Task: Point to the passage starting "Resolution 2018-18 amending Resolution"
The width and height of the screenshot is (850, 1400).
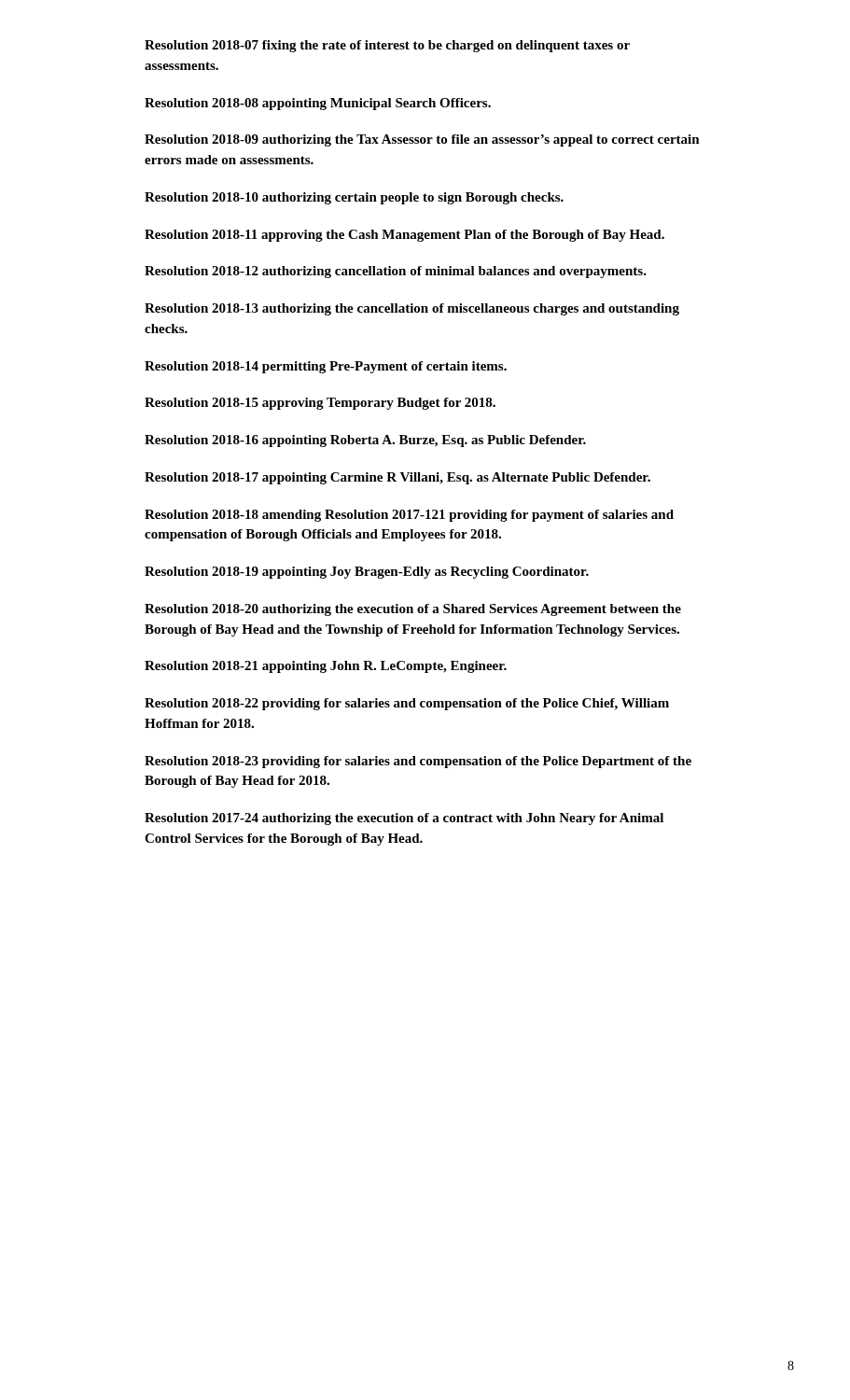Action: click(x=409, y=524)
